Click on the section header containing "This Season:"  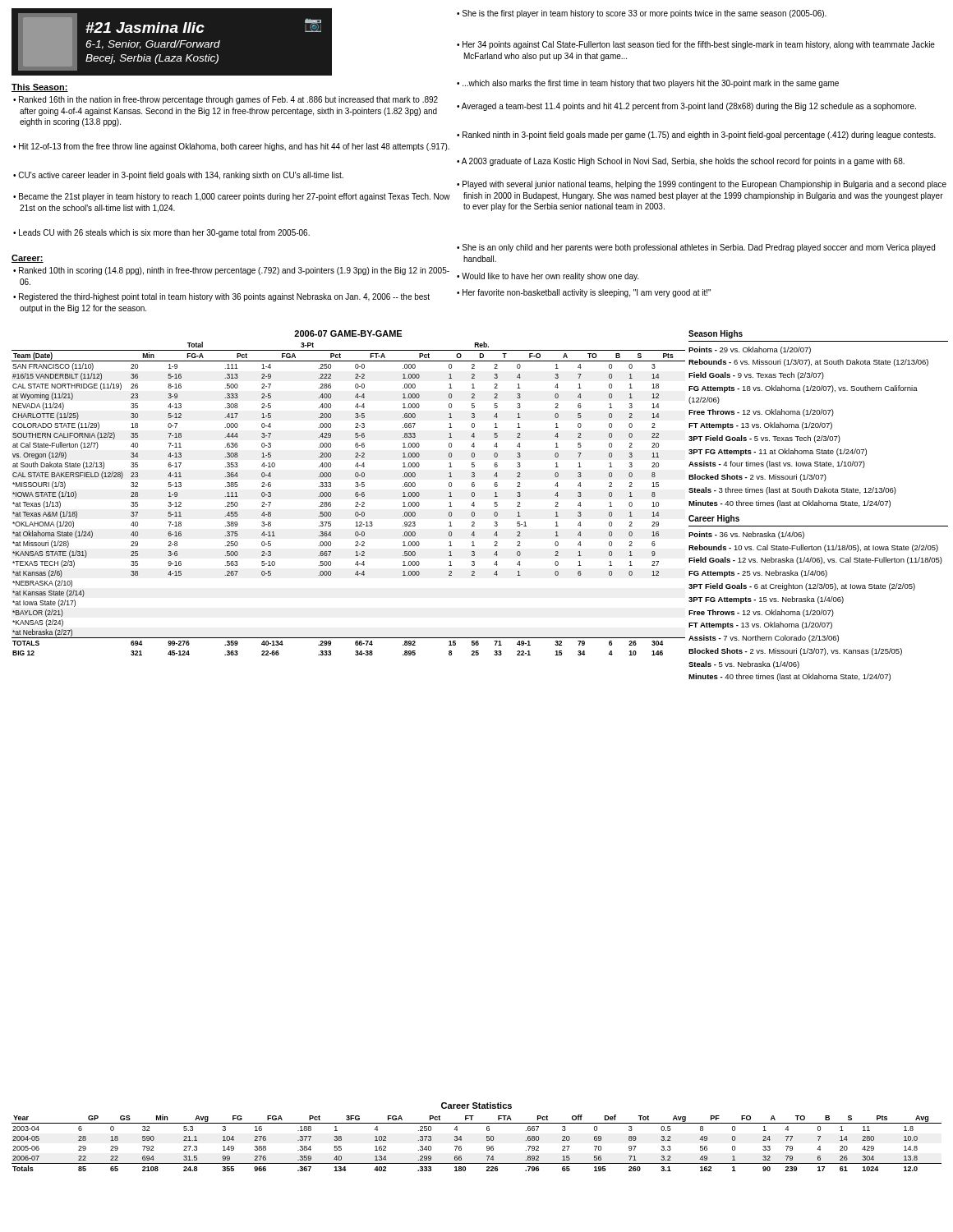tap(40, 87)
